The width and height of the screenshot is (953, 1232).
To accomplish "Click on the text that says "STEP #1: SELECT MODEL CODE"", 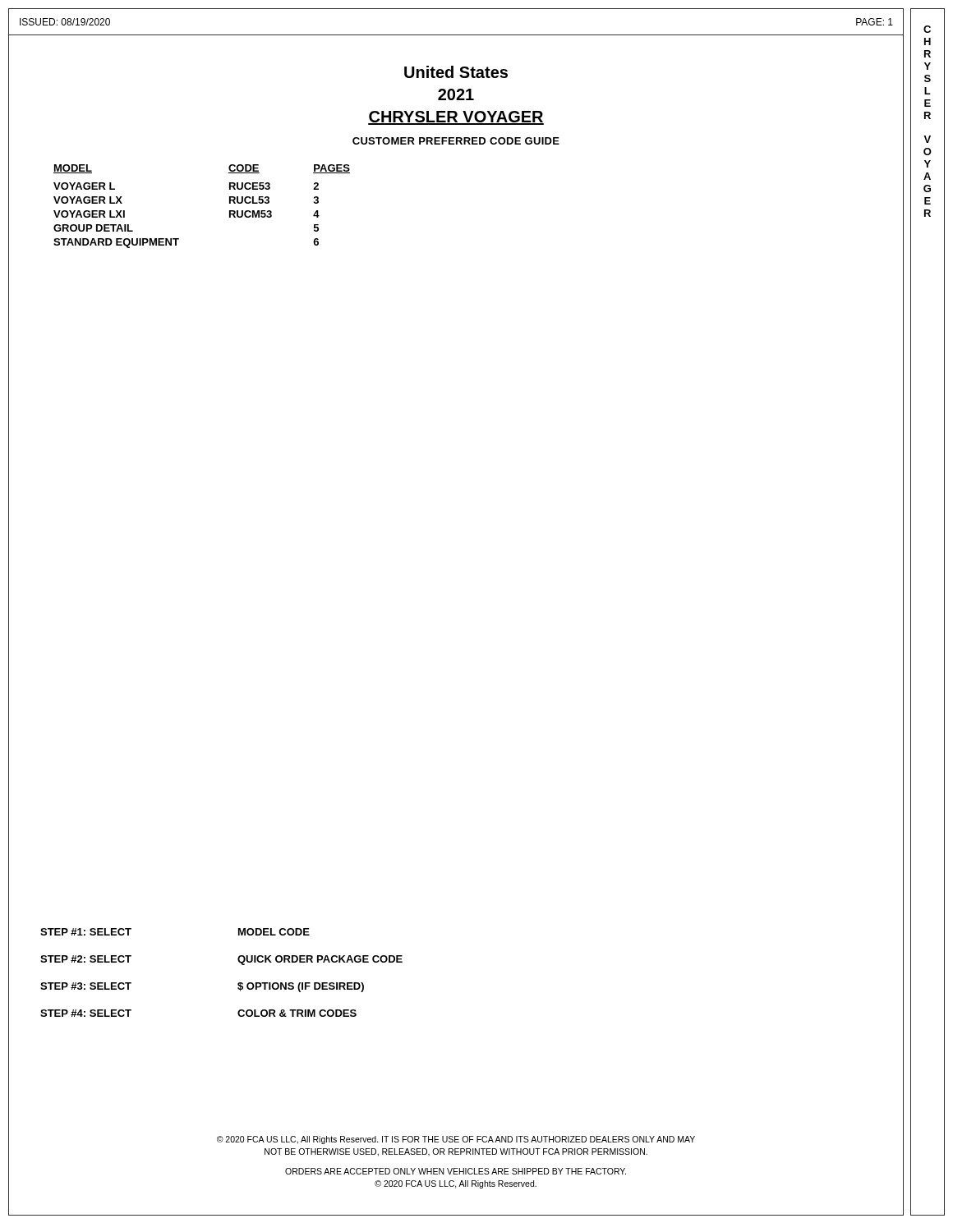I will click(x=84, y=931).
